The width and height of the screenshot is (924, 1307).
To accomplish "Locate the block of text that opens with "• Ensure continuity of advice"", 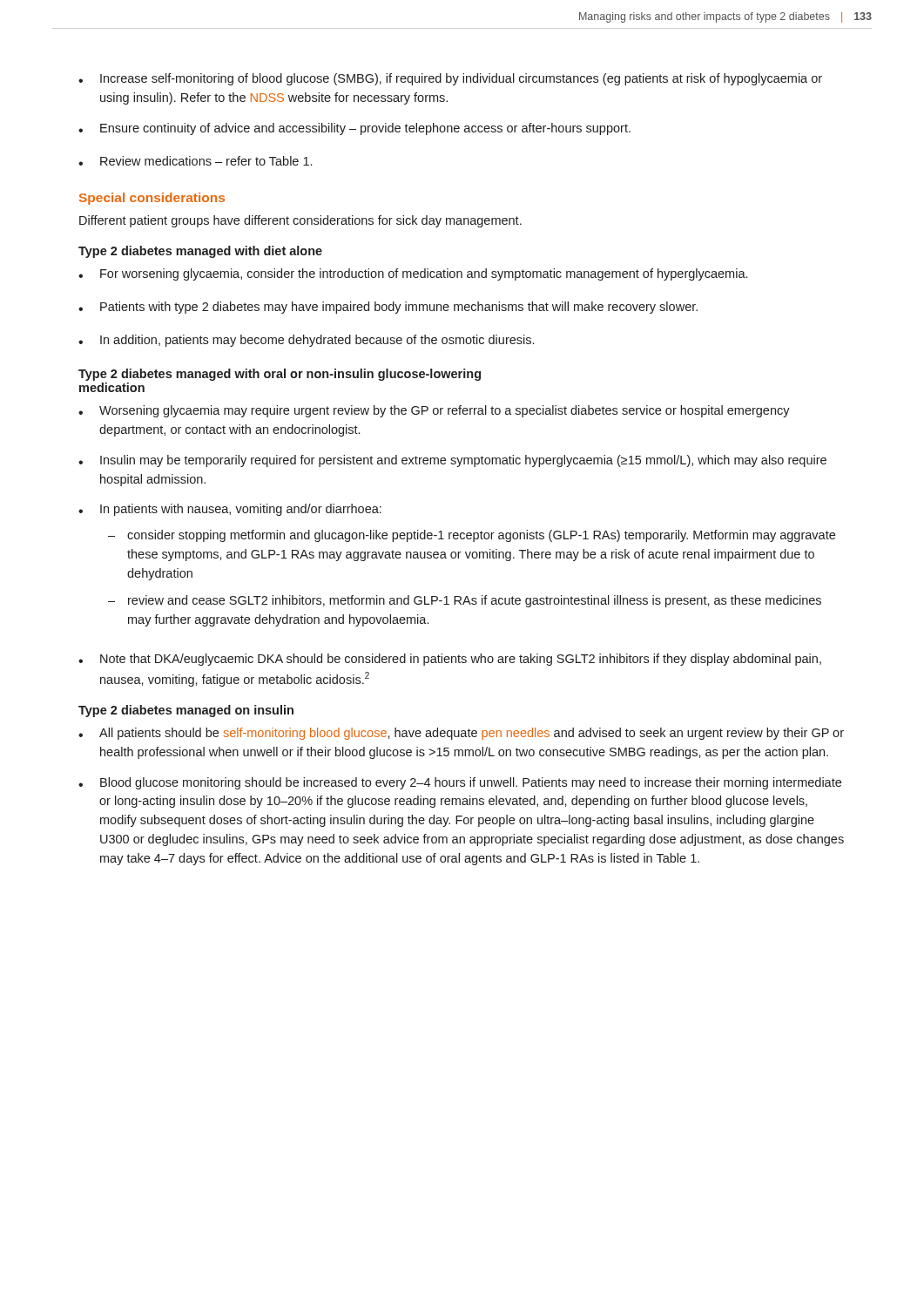I will (462, 130).
